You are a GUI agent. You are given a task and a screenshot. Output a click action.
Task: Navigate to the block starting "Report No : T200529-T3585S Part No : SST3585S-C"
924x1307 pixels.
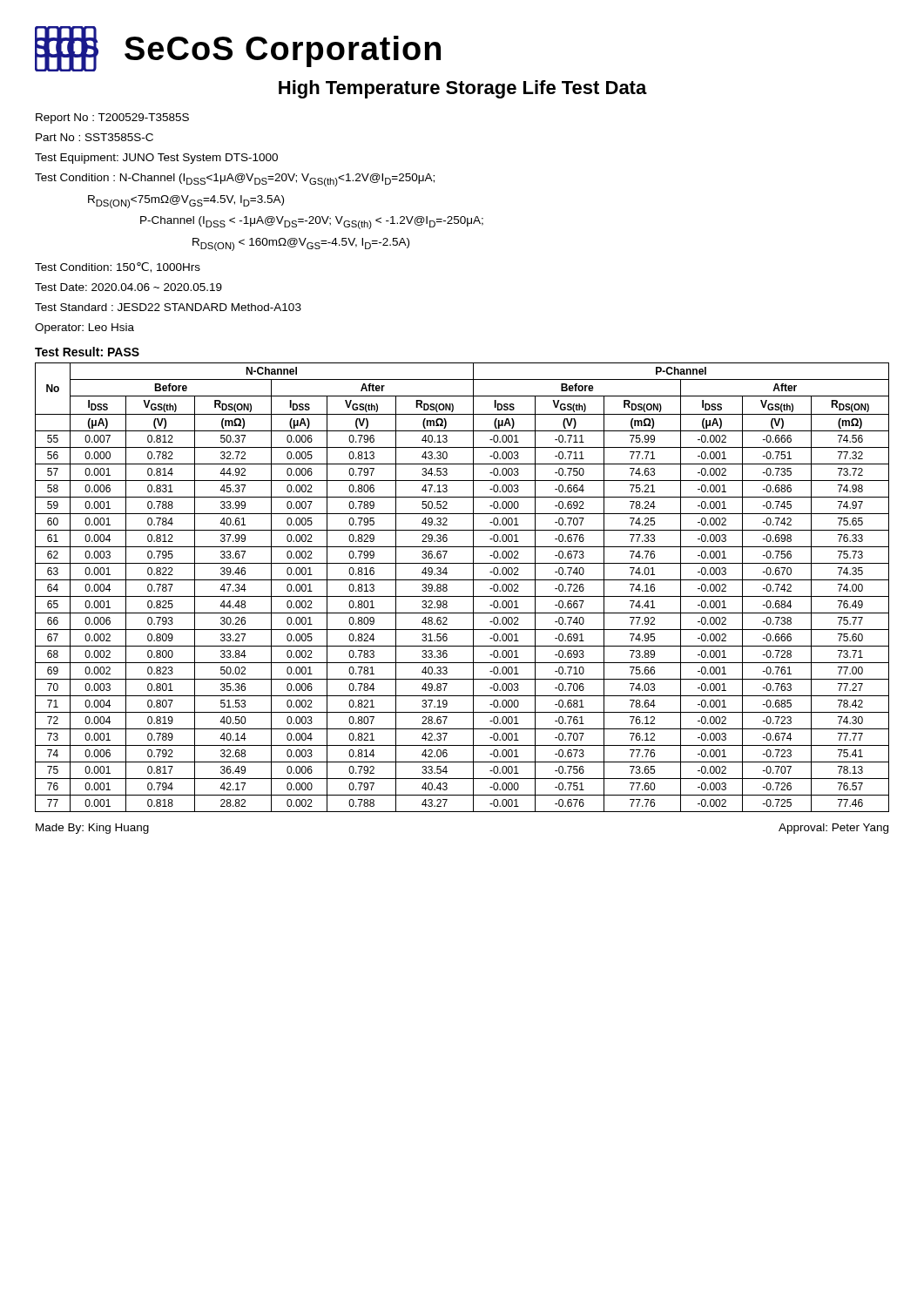tap(112, 119)
